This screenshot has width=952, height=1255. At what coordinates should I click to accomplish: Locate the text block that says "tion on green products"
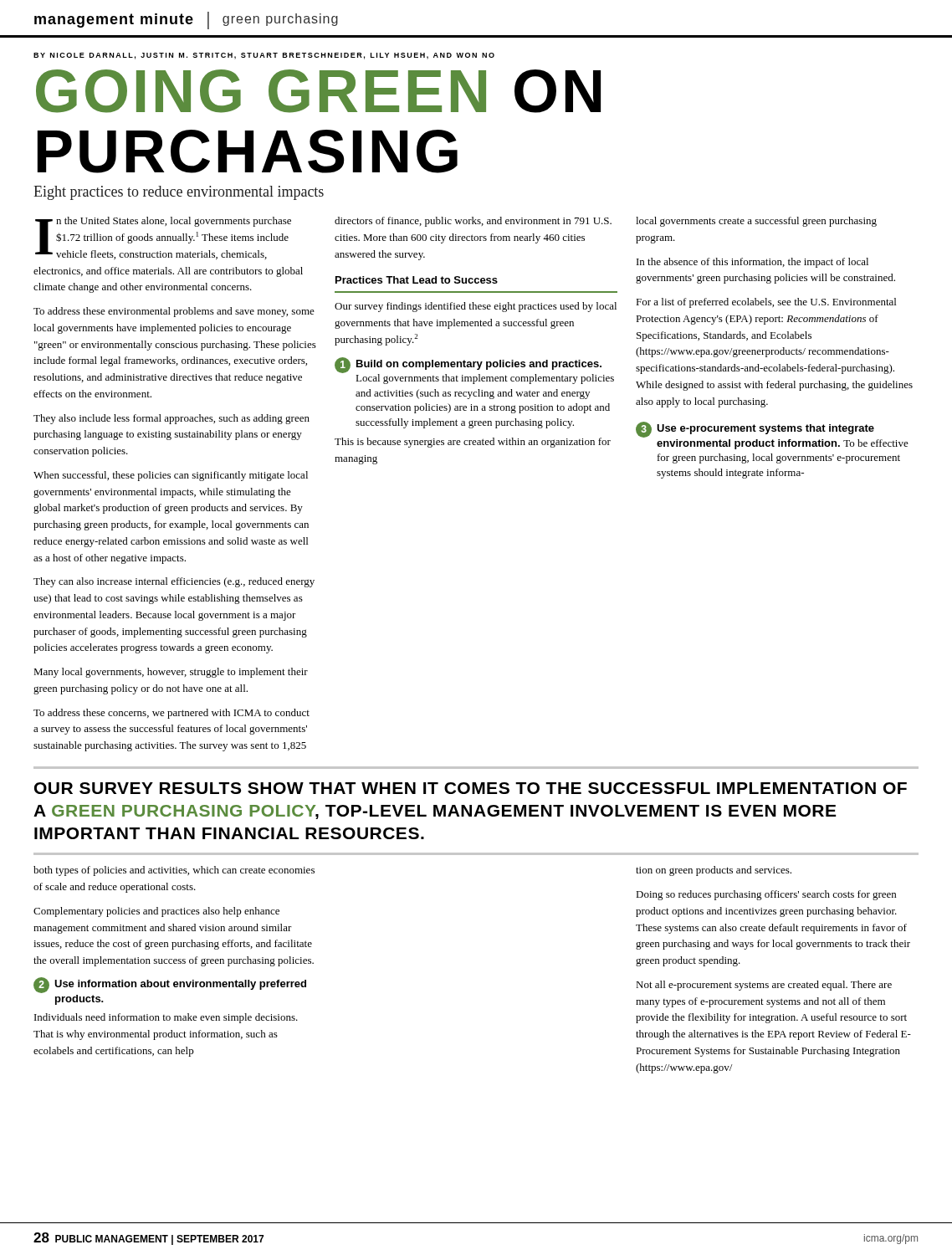(x=714, y=870)
